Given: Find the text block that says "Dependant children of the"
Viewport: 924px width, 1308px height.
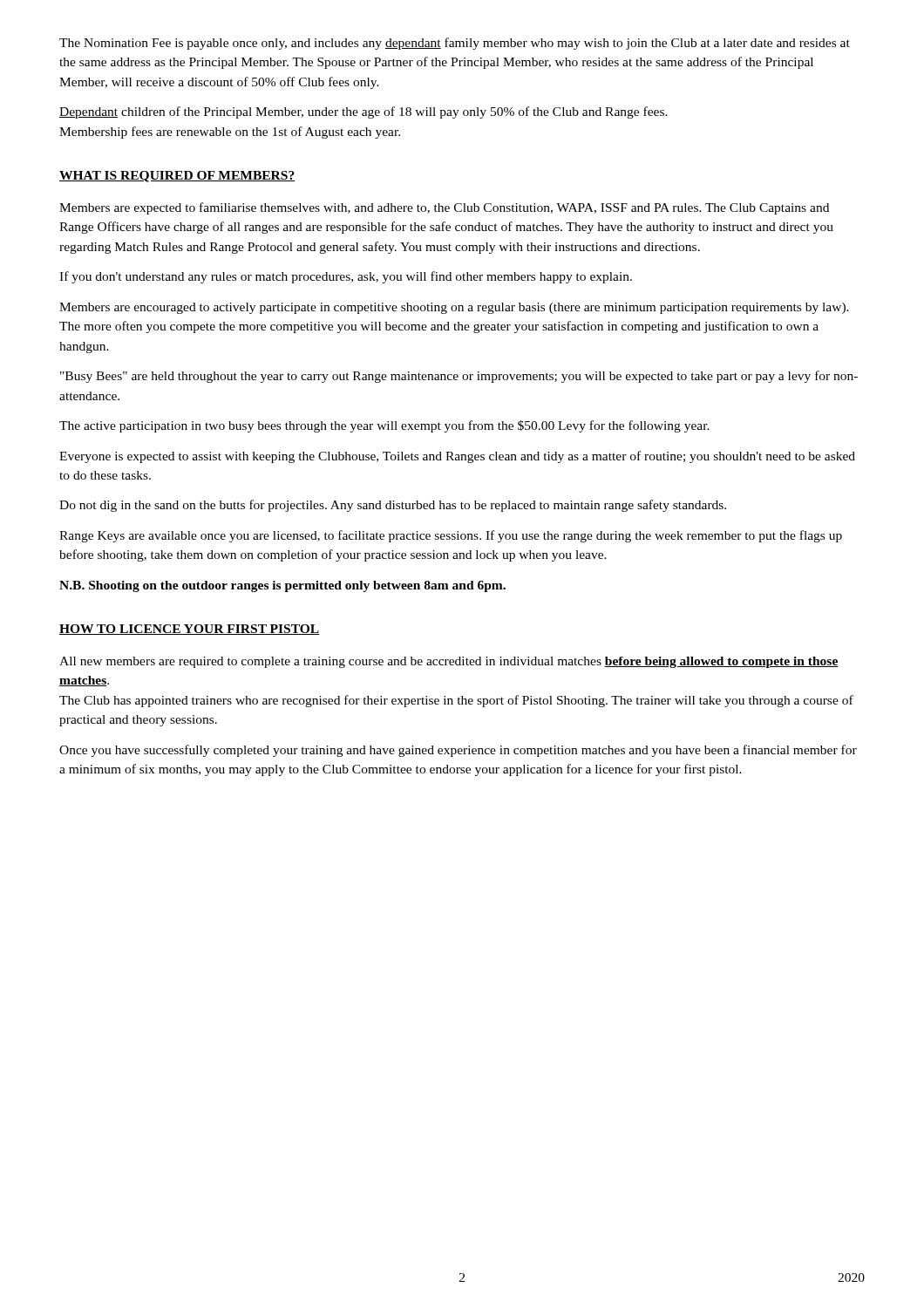Looking at the screenshot, I should coord(462,122).
